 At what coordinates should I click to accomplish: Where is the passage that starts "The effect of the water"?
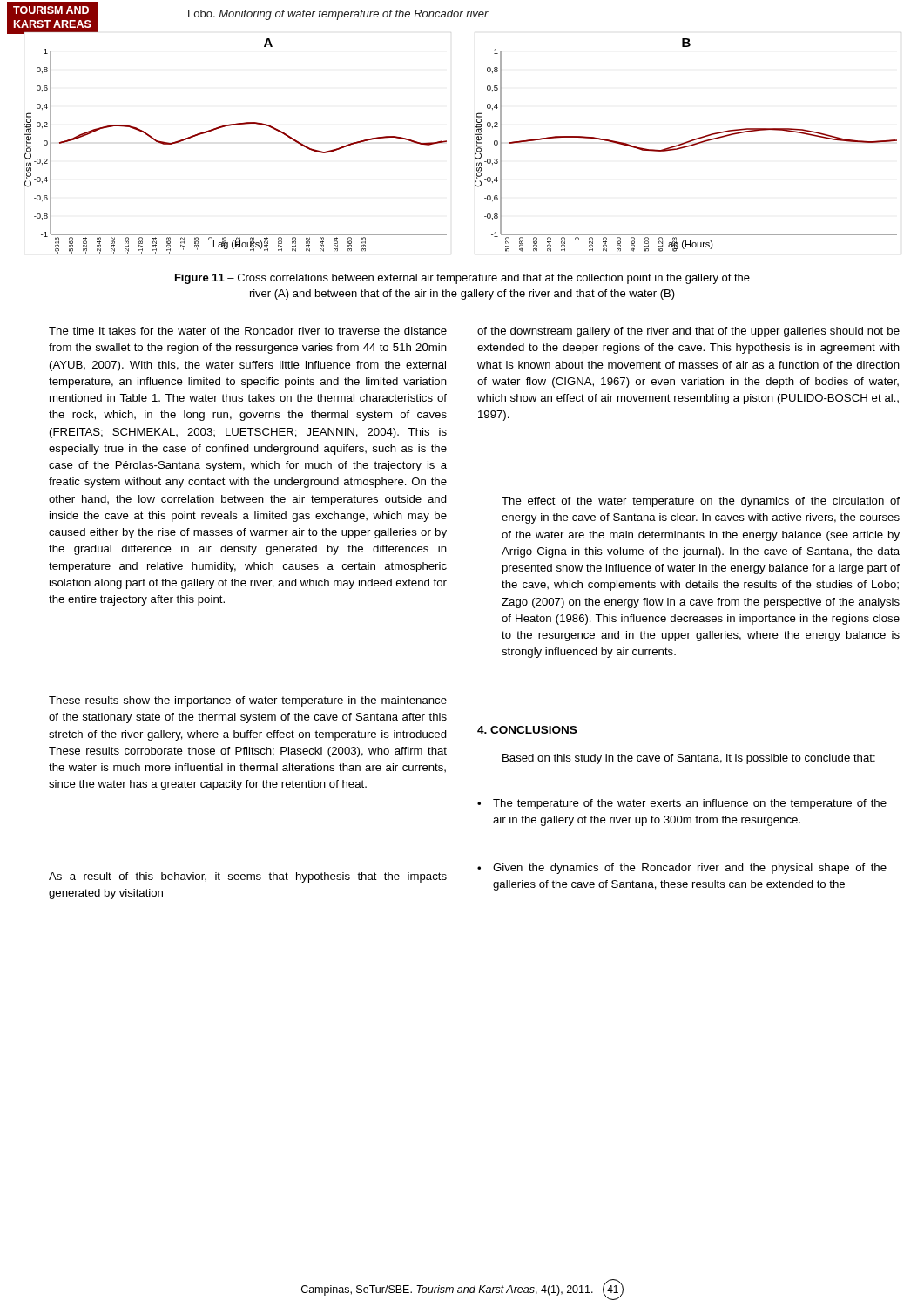[x=701, y=576]
